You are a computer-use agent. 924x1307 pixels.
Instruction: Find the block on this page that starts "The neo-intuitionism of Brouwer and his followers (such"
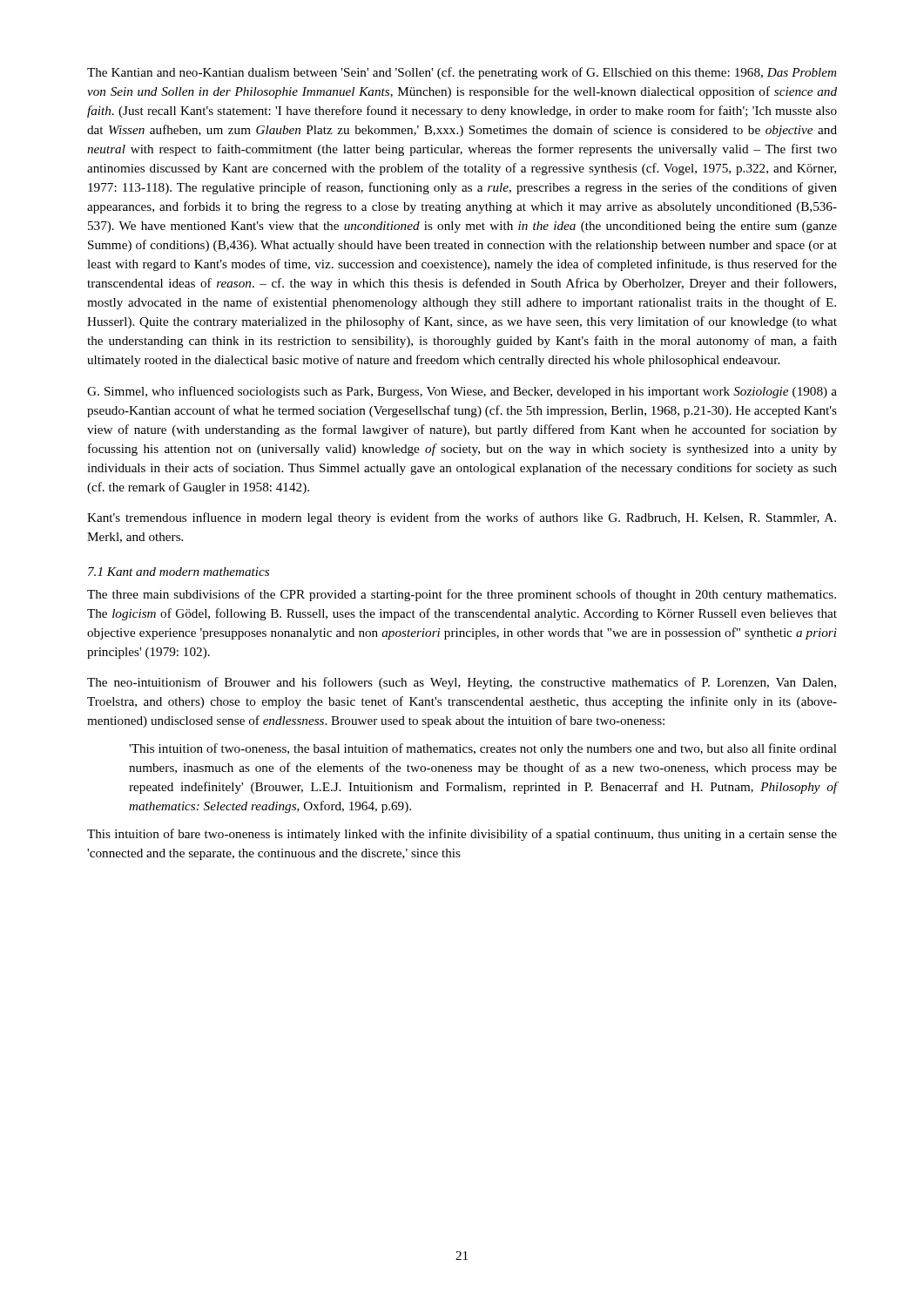point(462,701)
